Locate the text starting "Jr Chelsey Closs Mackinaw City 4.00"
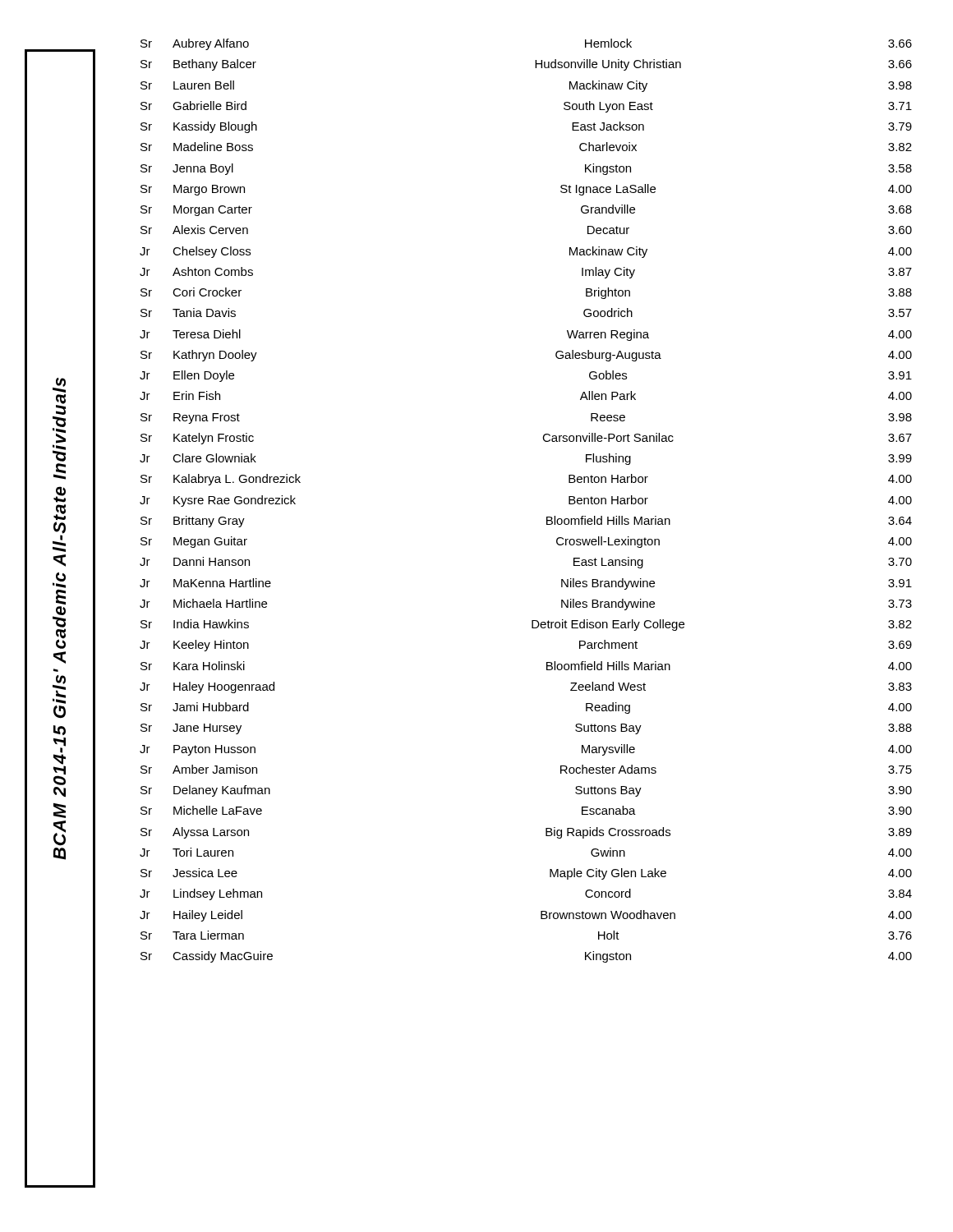Screen dimensions: 1232x953 pyautogui.click(x=213, y=252)
